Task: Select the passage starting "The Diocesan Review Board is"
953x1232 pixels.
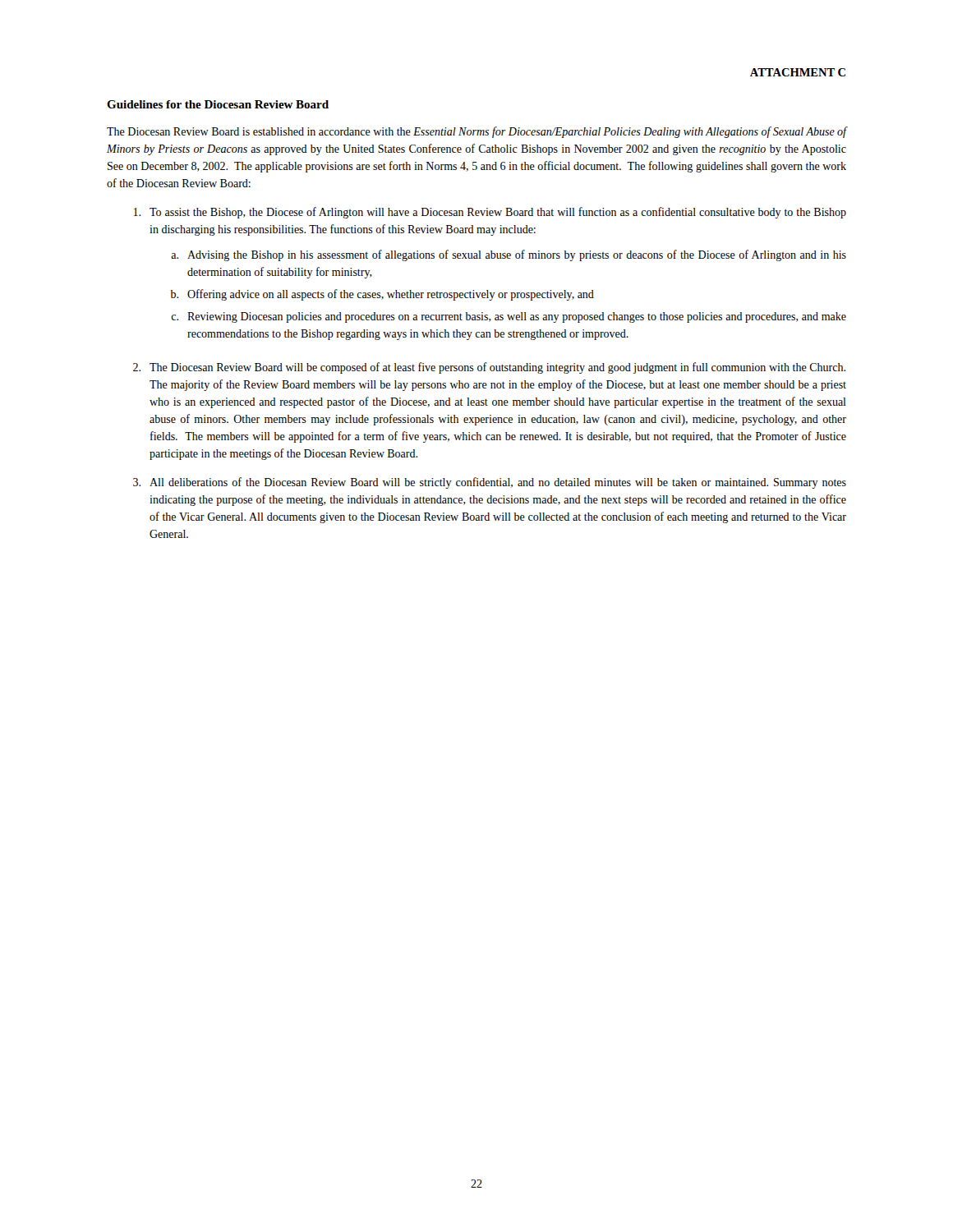Action: pos(476,158)
